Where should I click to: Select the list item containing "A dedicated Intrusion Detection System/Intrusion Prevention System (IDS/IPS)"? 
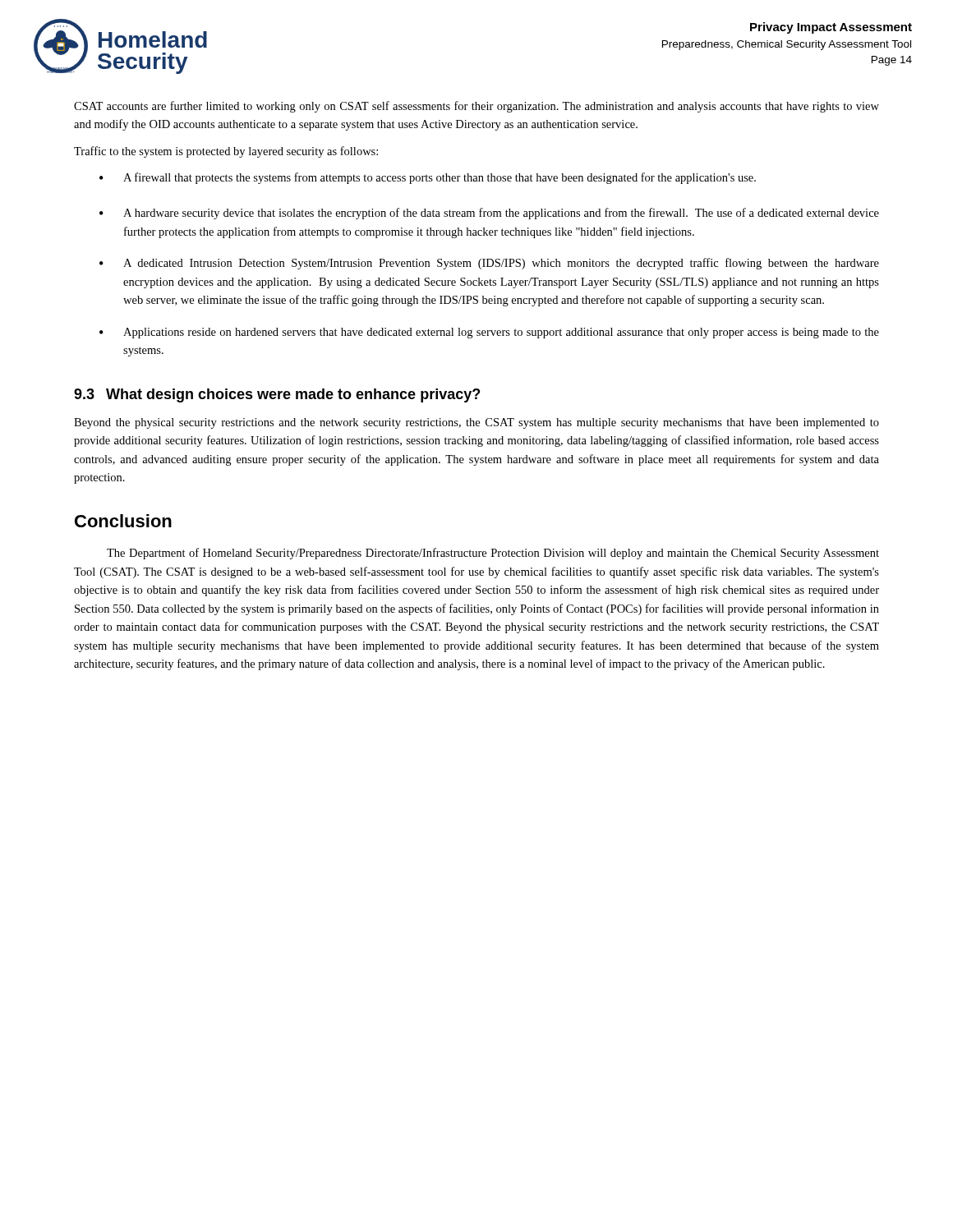pos(501,282)
